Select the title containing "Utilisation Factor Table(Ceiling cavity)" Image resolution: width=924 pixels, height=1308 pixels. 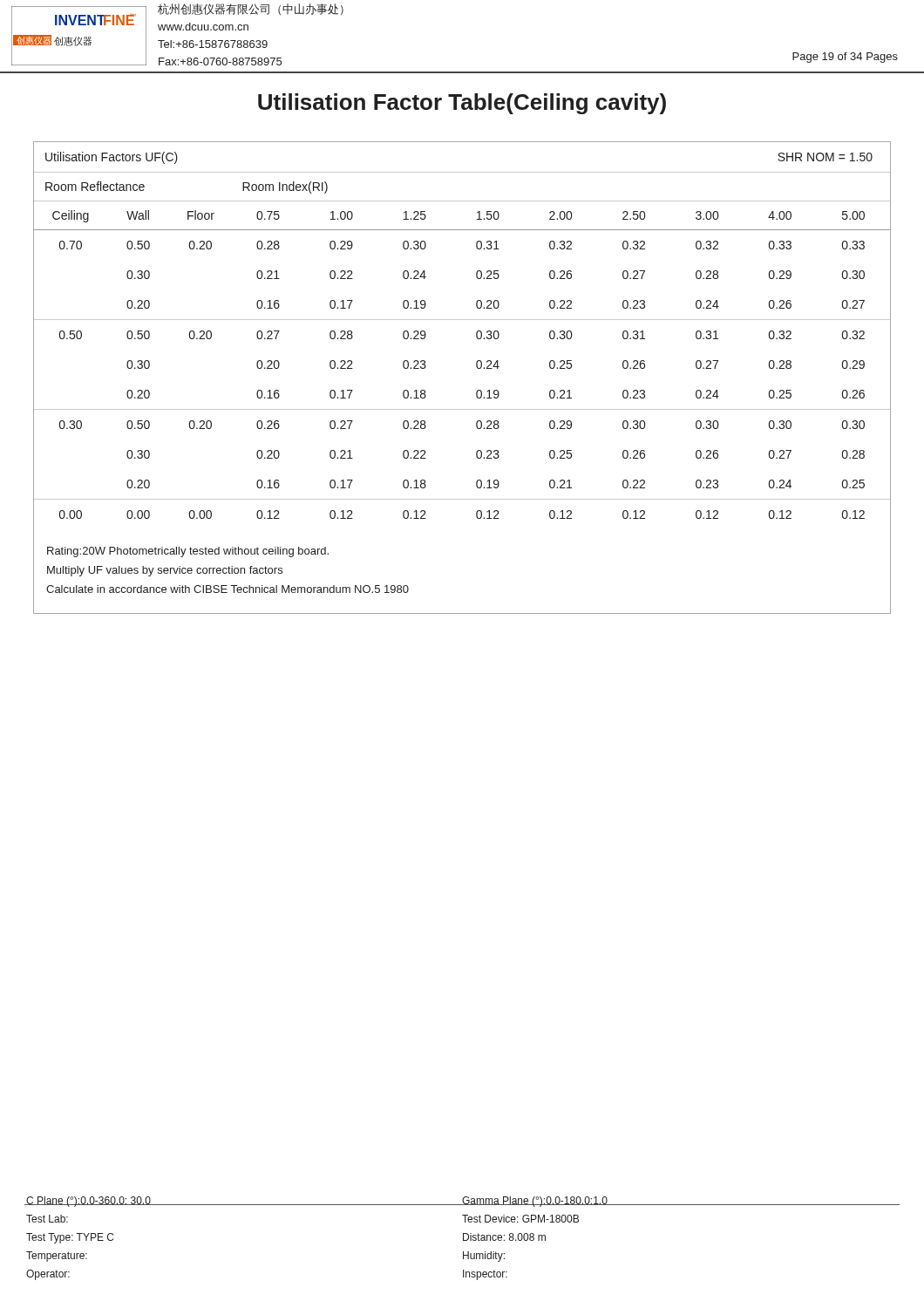point(462,102)
